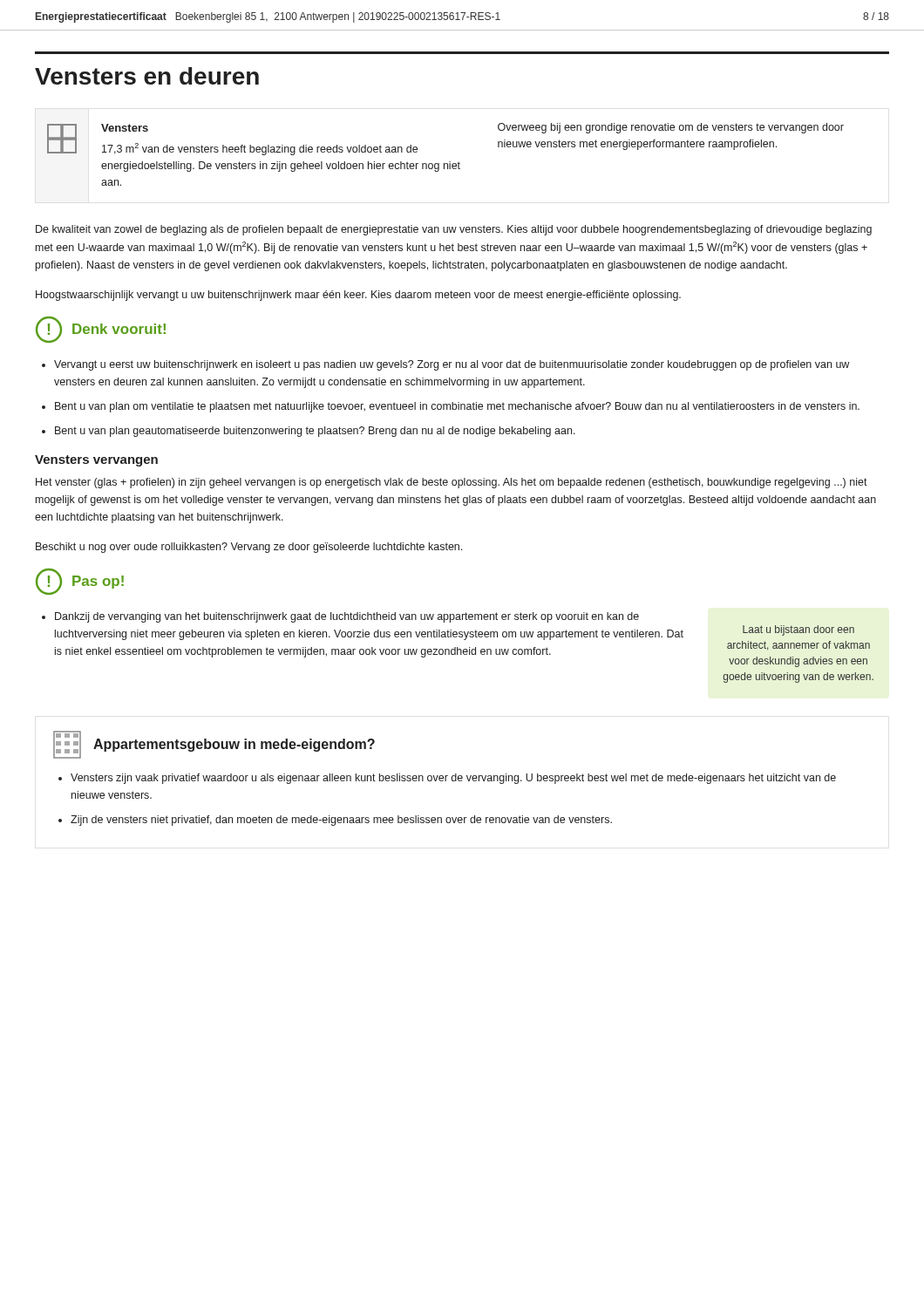924x1308 pixels.
Task: Select the section header that reads "! Denk vooruit!"
Action: [101, 330]
